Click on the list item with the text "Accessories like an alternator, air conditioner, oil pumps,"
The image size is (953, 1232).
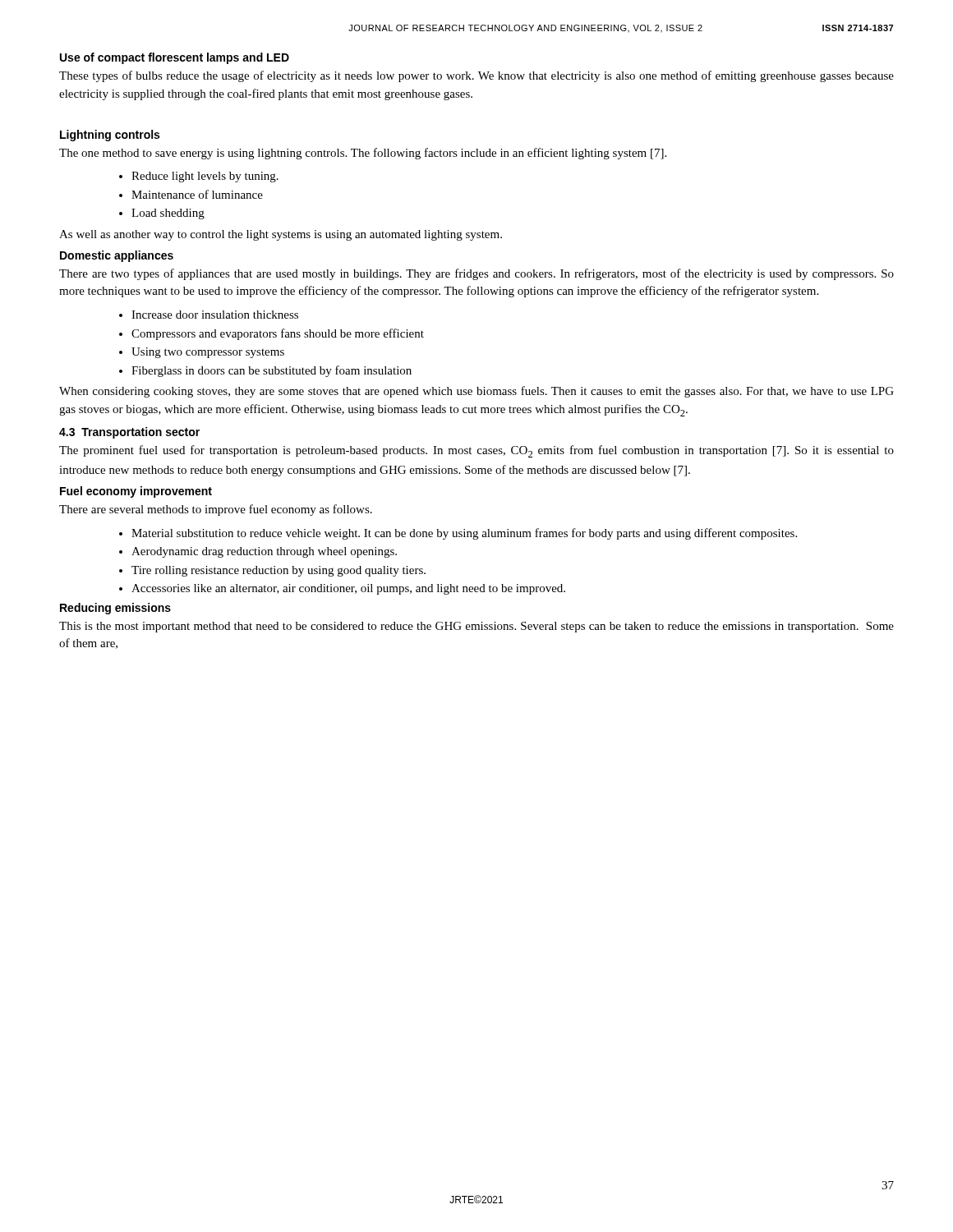349,588
